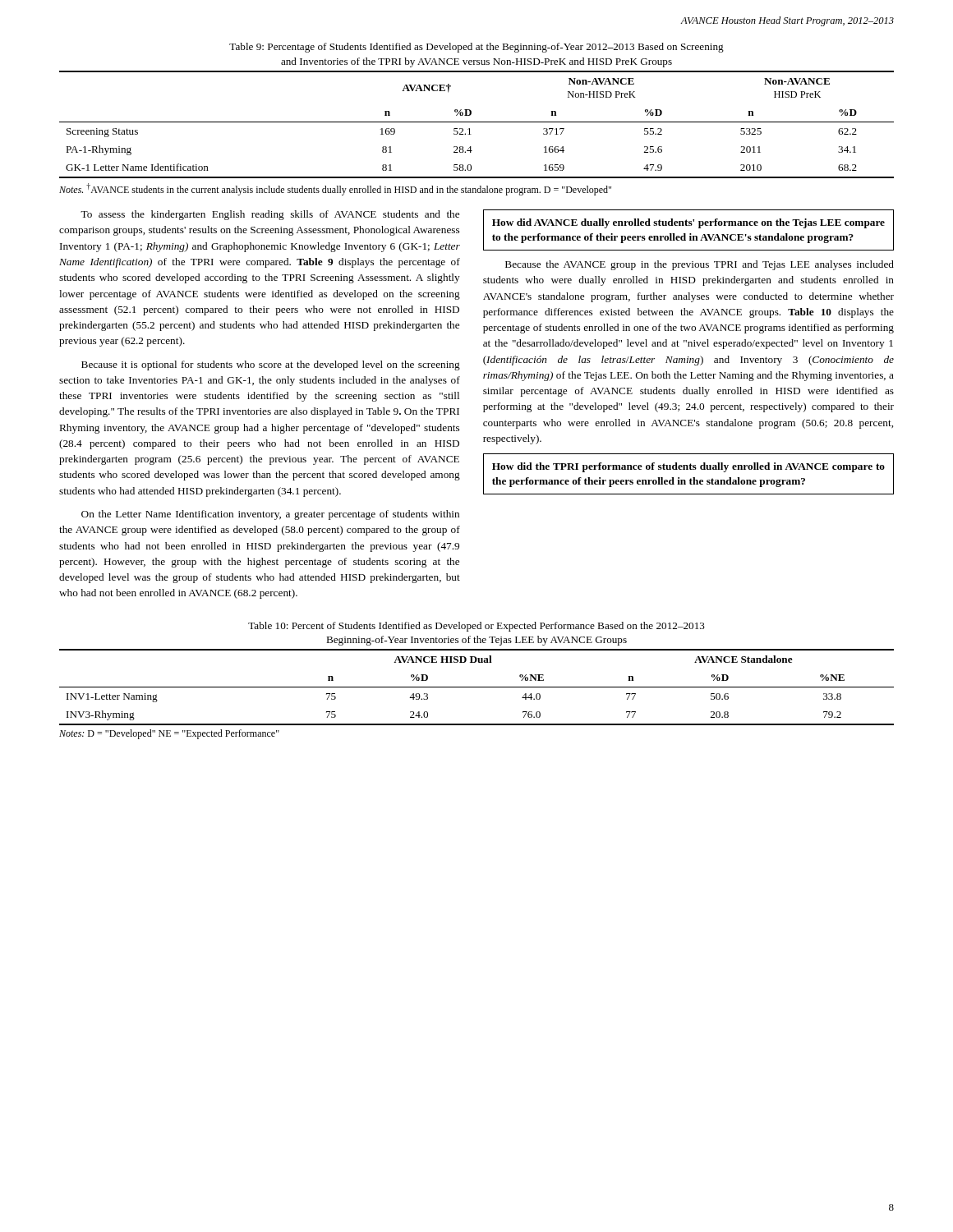Locate the table with the text "AVANCE HISD Dual"
The height and width of the screenshot is (1232, 953).
click(x=476, y=679)
